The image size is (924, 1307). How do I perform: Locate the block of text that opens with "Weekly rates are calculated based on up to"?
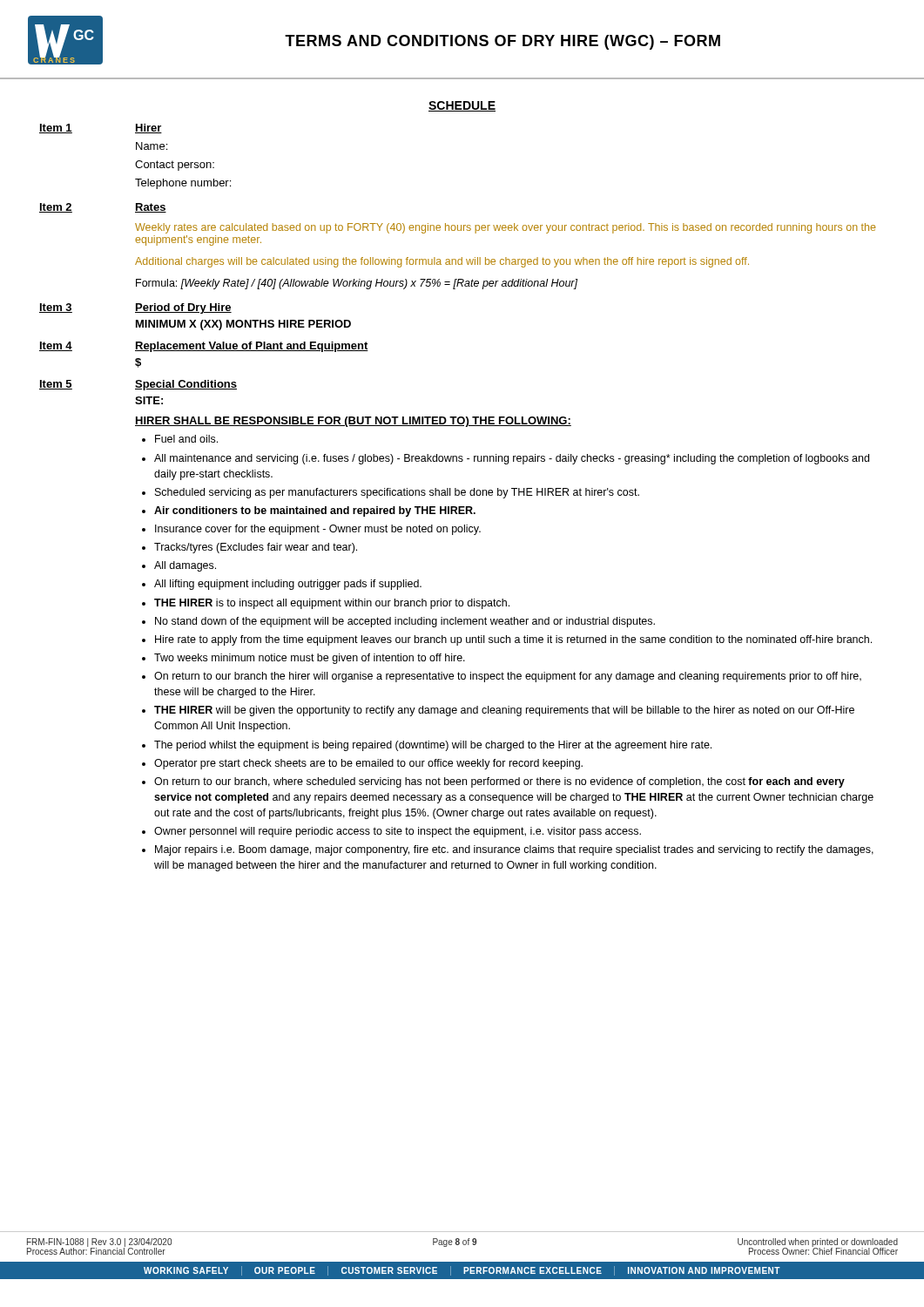click(462, 233)
